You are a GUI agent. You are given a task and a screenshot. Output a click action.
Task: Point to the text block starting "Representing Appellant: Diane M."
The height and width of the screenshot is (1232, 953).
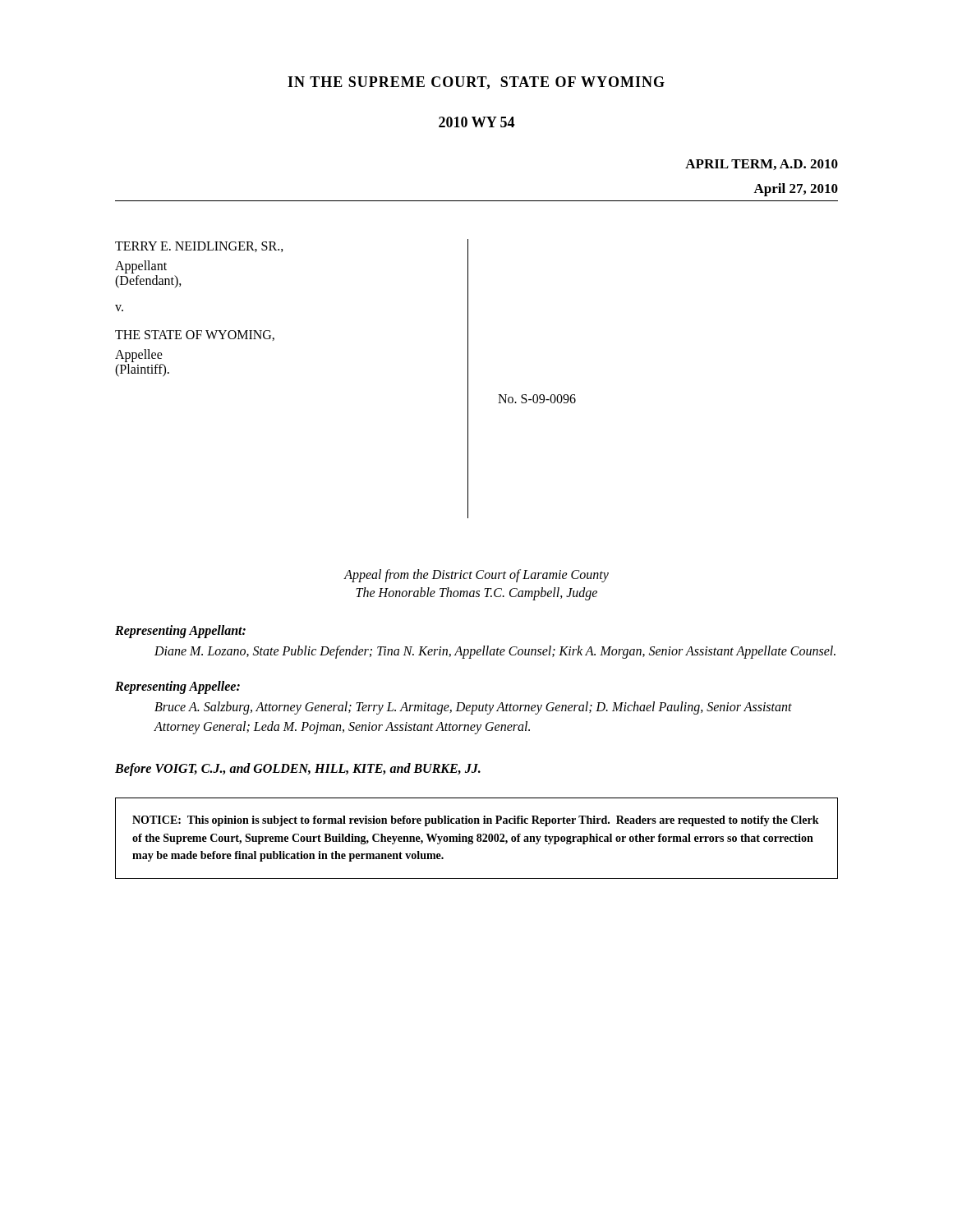tap(476, 642)
